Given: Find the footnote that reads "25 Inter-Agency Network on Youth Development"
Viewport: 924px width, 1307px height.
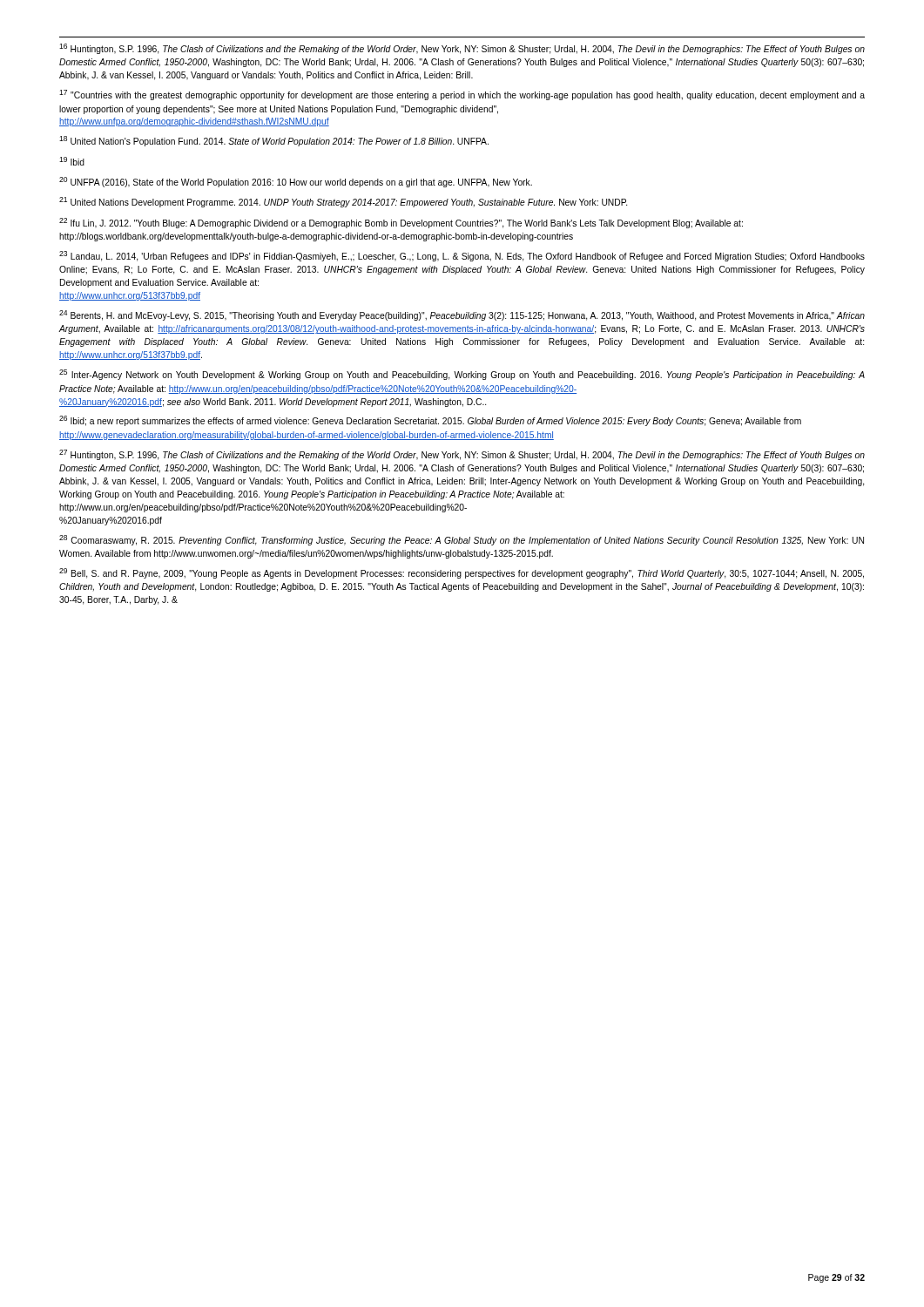Looking at the screenshot, I should click(x=462, y=388).
